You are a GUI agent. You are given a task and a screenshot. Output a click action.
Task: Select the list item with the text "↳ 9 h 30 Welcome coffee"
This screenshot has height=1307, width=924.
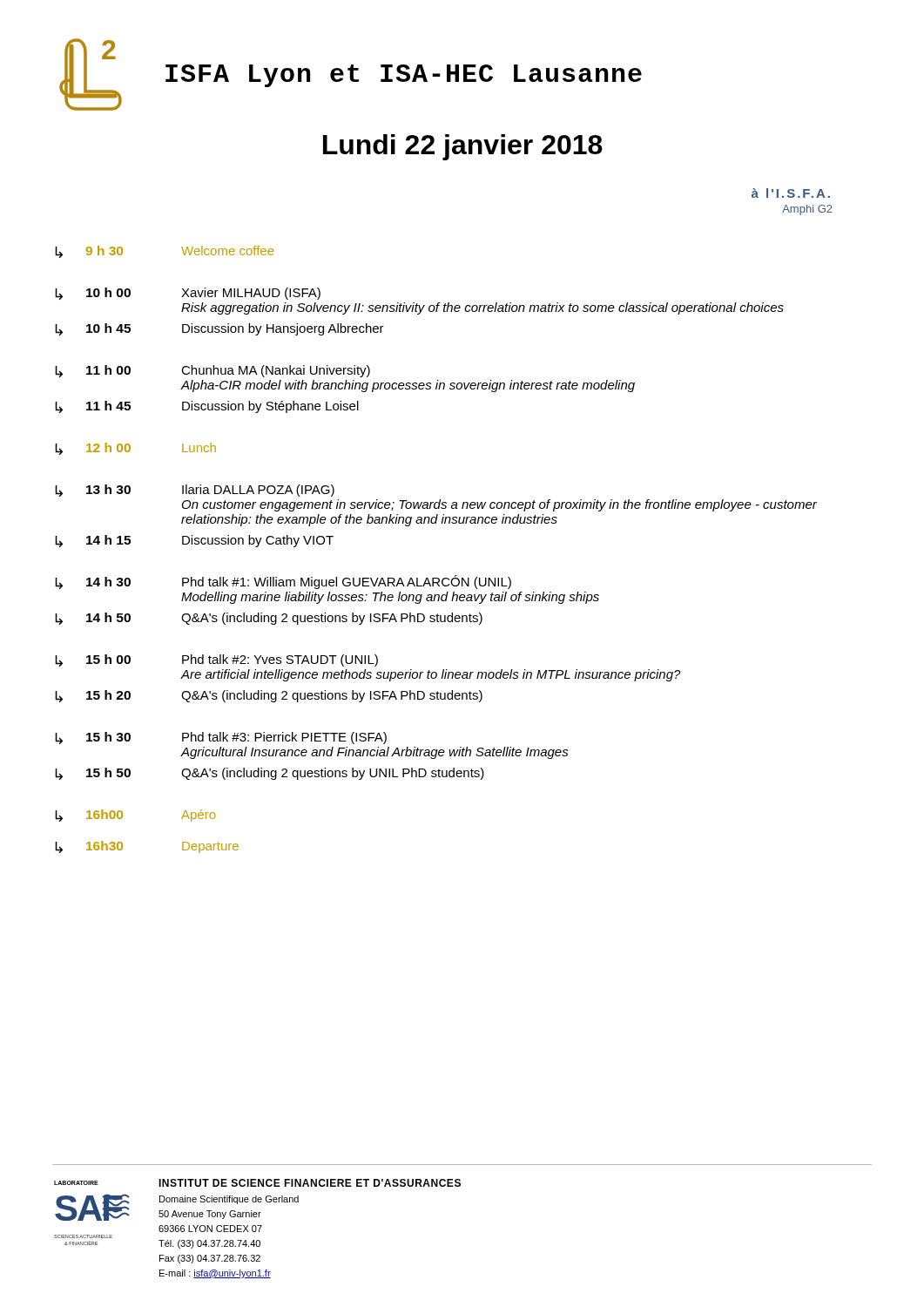(x=102, y=251)
